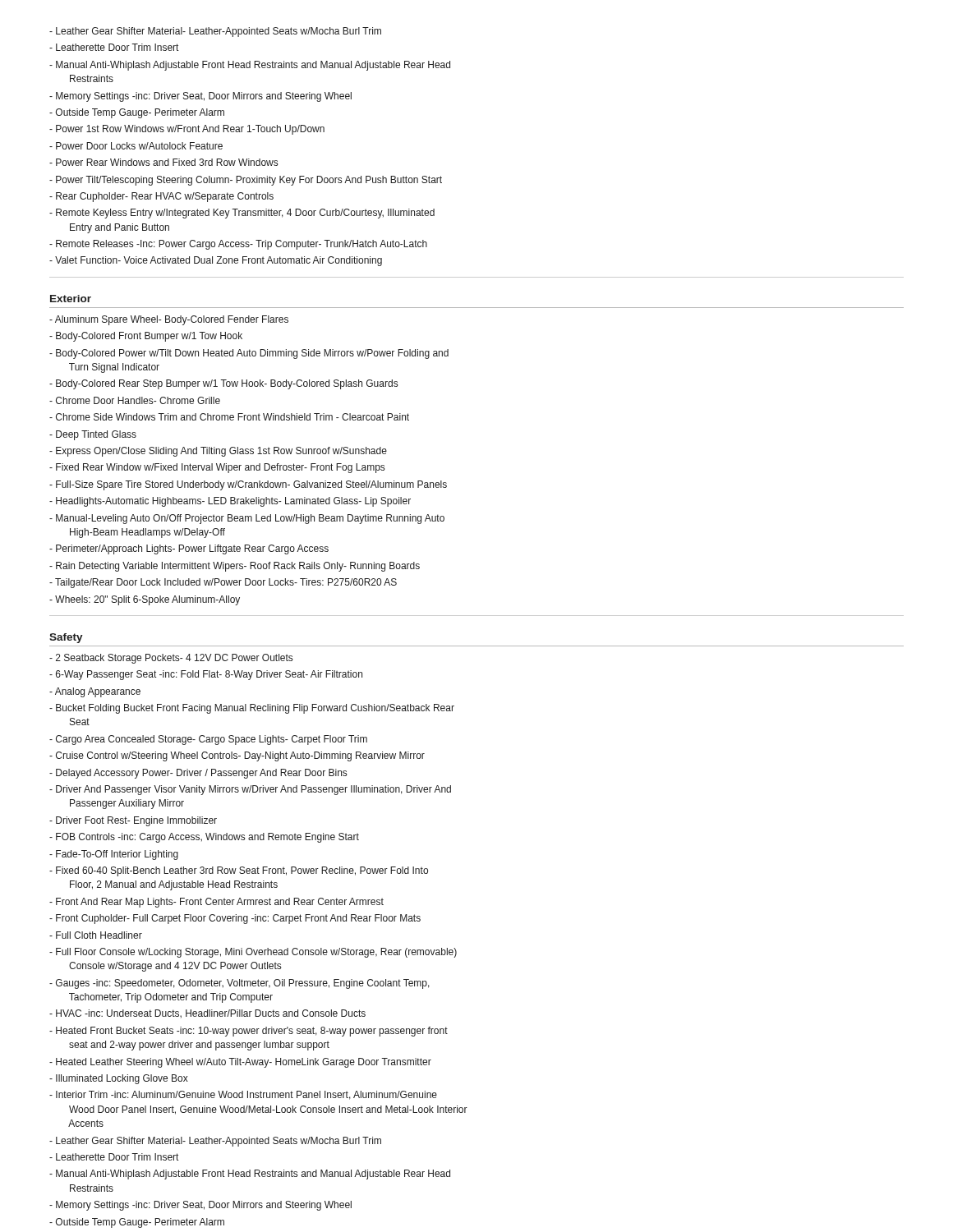
Task: Select the text starting "Manual-Leveling Auto On/Off Projector Beam Led Low/High"
Action: tap(247, 525)
